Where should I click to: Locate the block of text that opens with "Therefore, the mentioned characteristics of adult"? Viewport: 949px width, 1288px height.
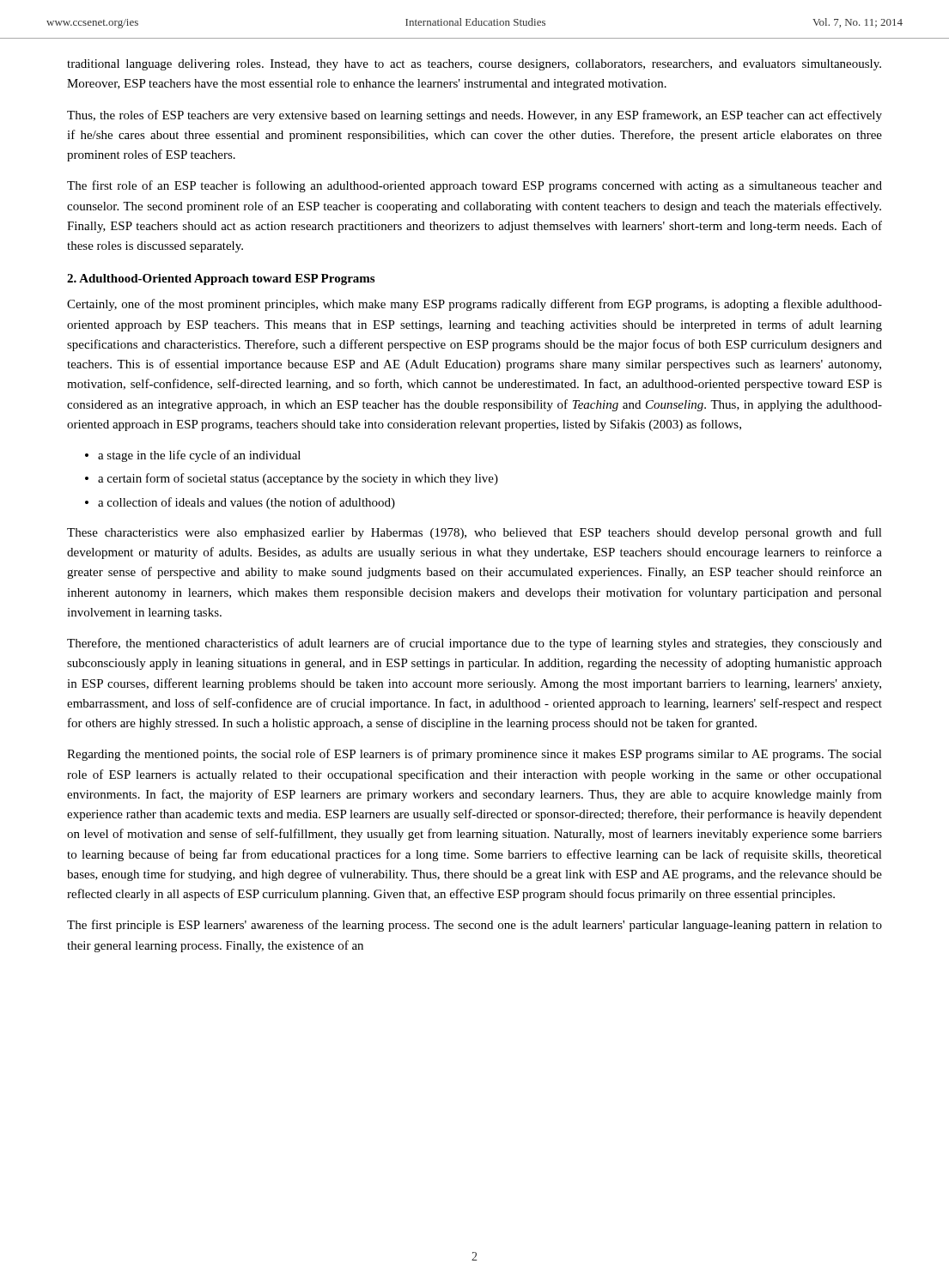tap(474, 683)
